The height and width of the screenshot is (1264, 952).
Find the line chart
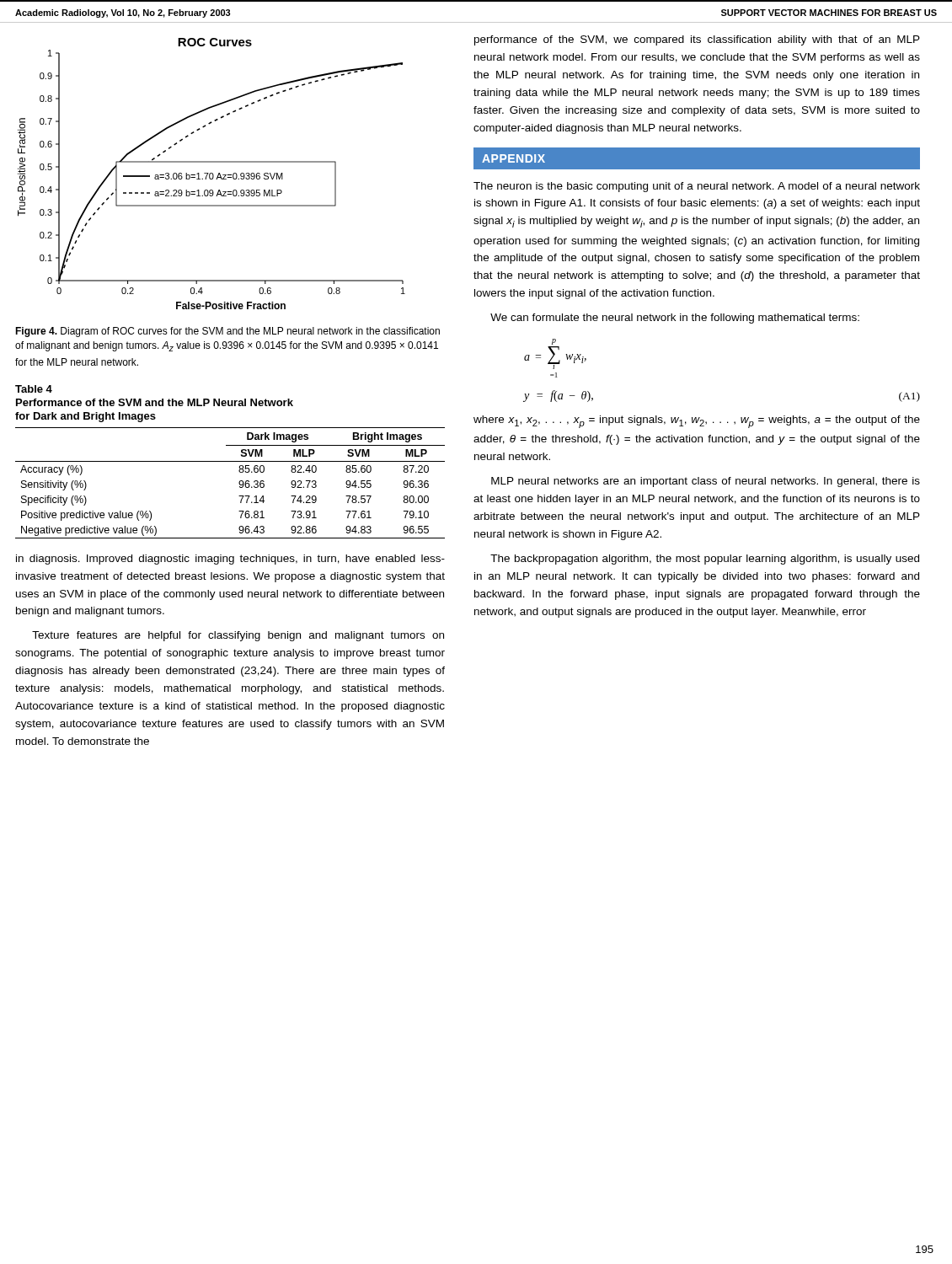(230, 174)
